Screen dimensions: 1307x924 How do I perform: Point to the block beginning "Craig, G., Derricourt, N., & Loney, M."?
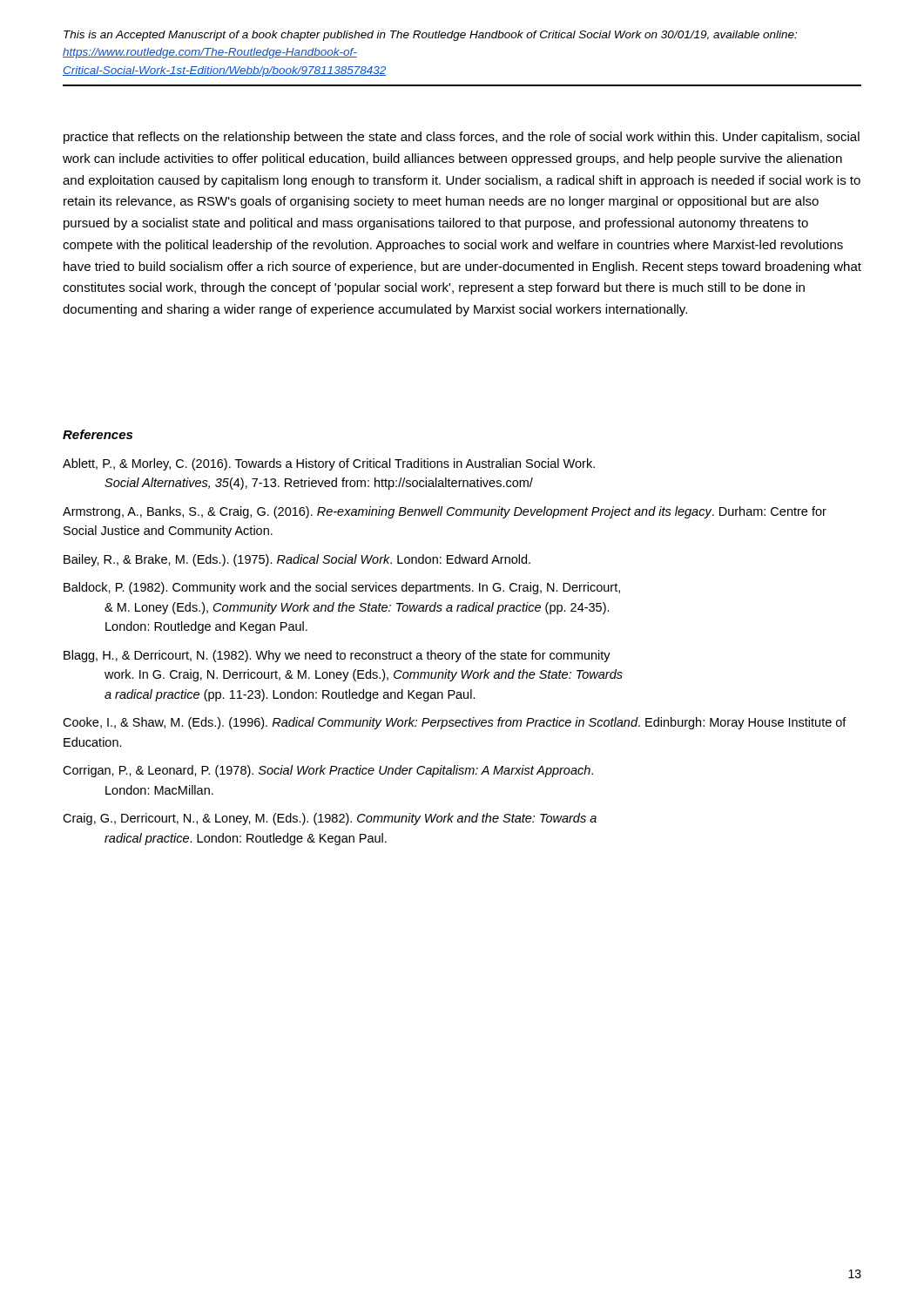coord(462,829)
